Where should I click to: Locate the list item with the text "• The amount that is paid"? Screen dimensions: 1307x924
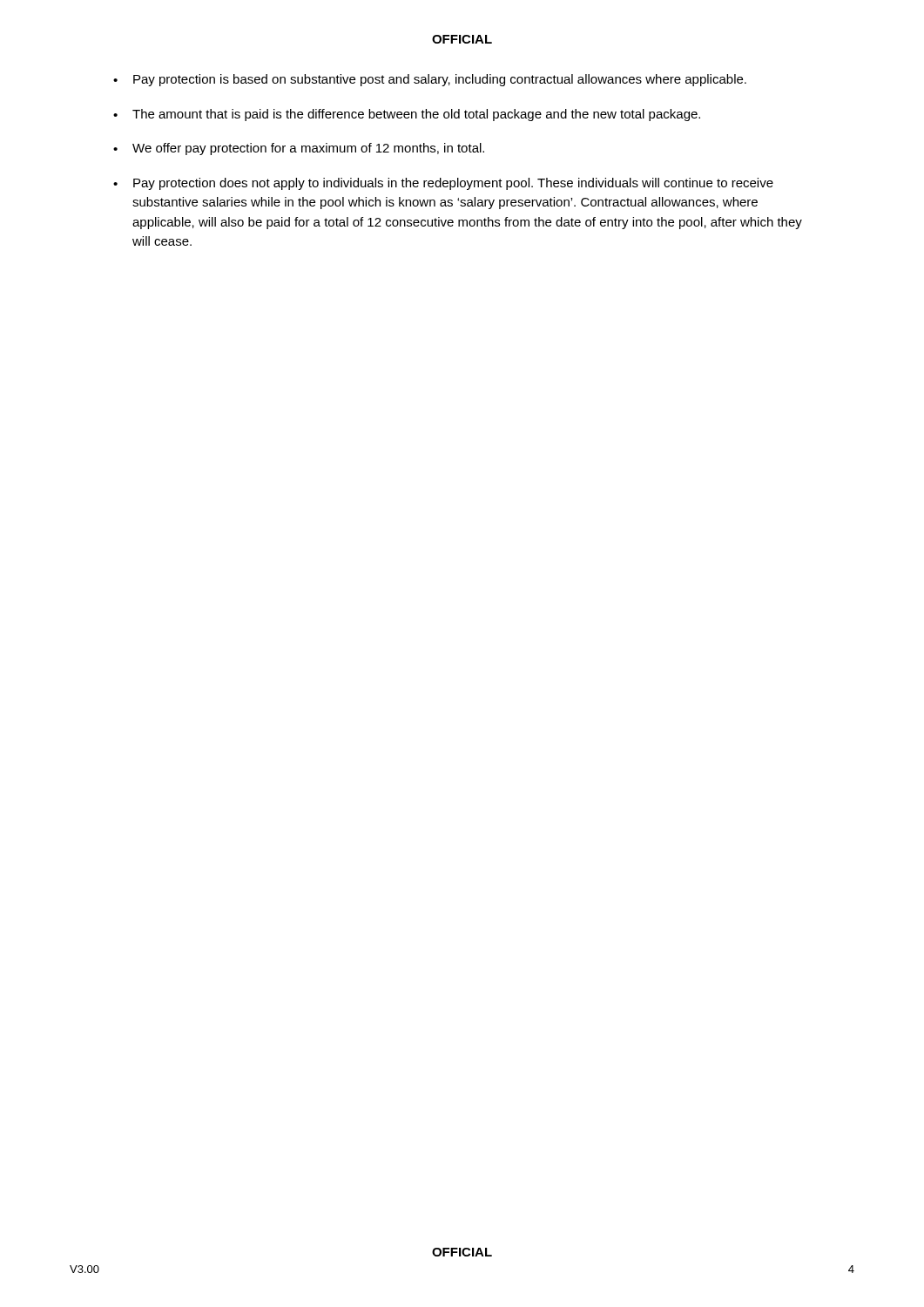coord(462,114)
